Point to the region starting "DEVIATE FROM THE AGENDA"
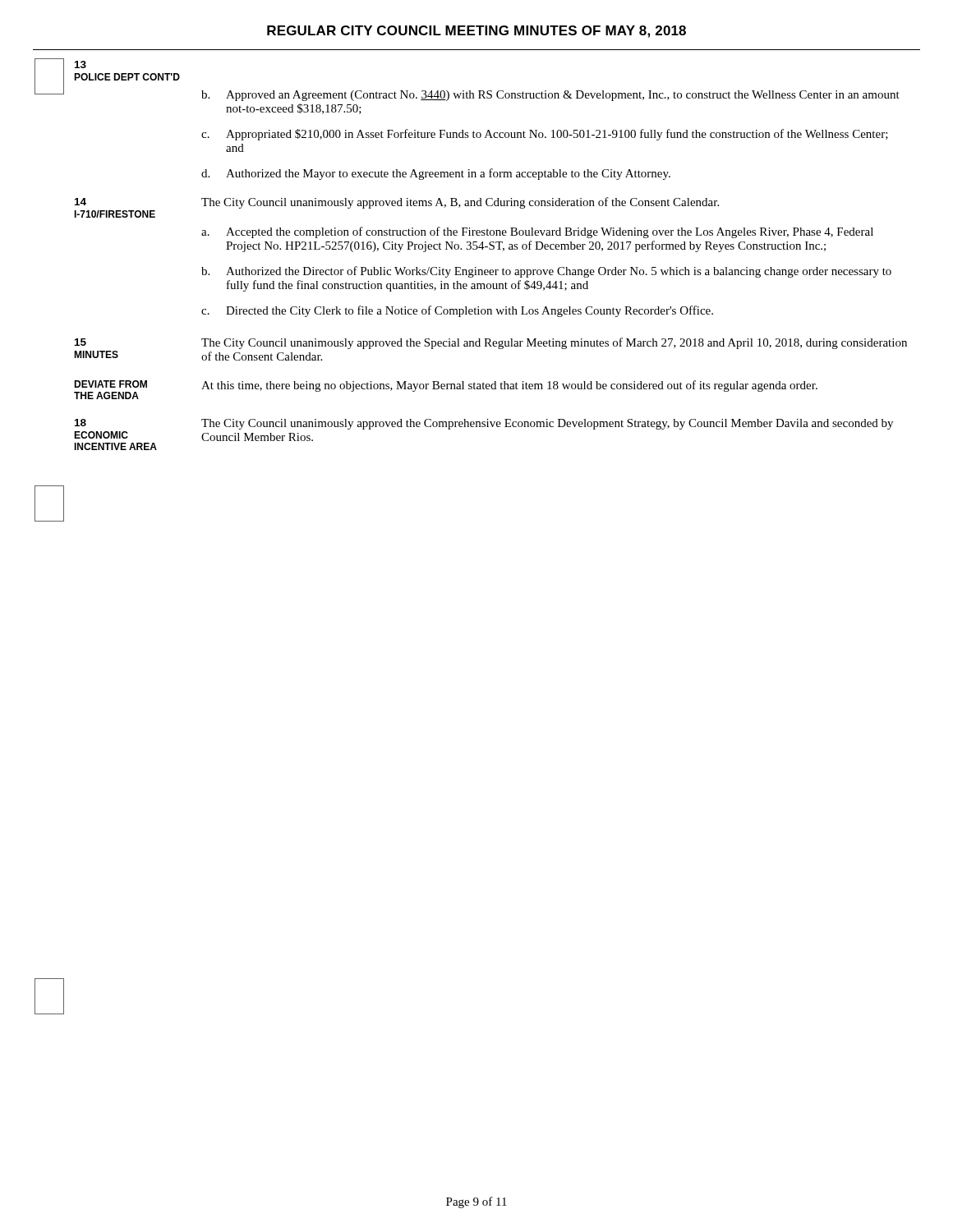The image size is (953, 1232). (138, 390)
